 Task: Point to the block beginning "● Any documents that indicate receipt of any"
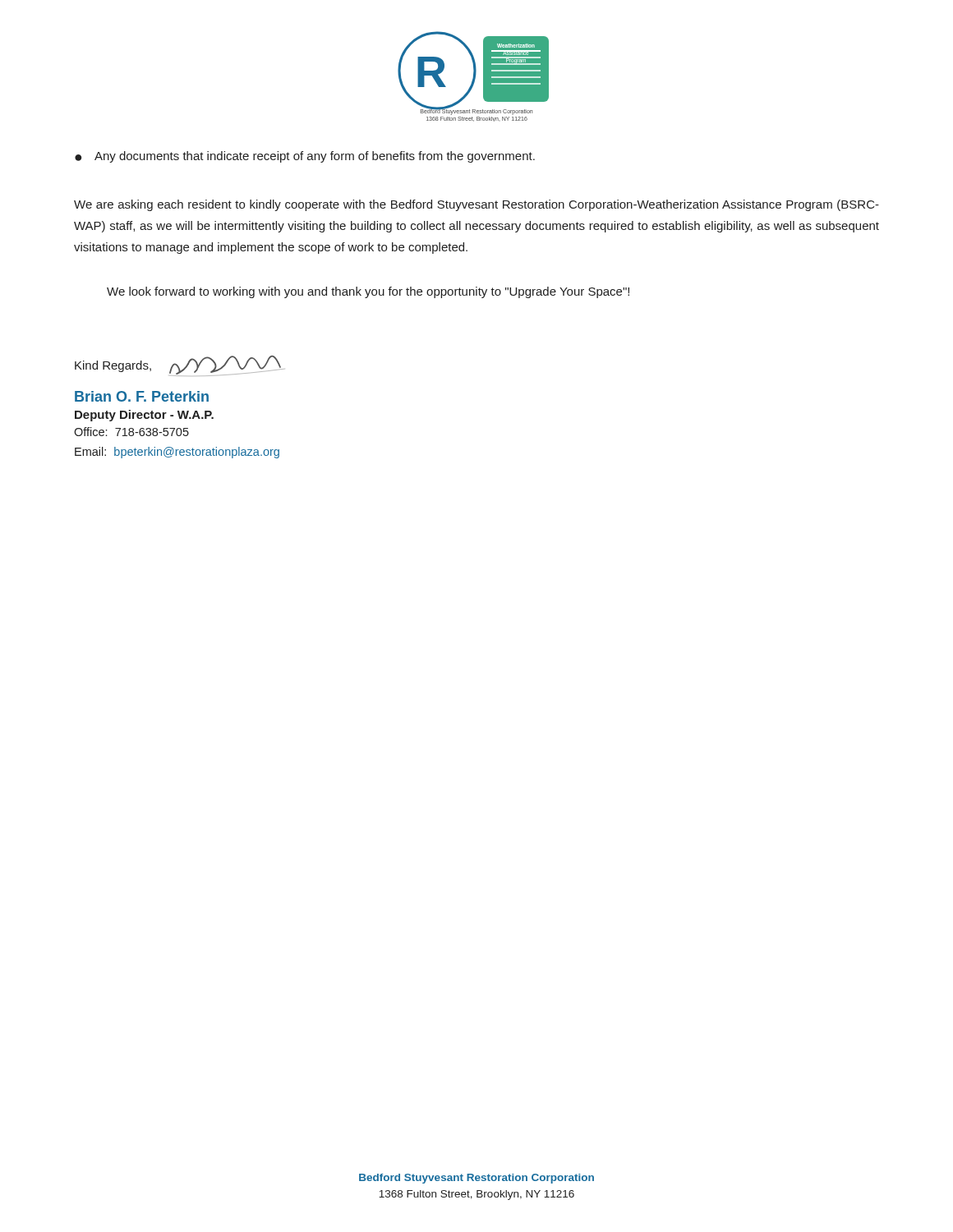[476, 157]
